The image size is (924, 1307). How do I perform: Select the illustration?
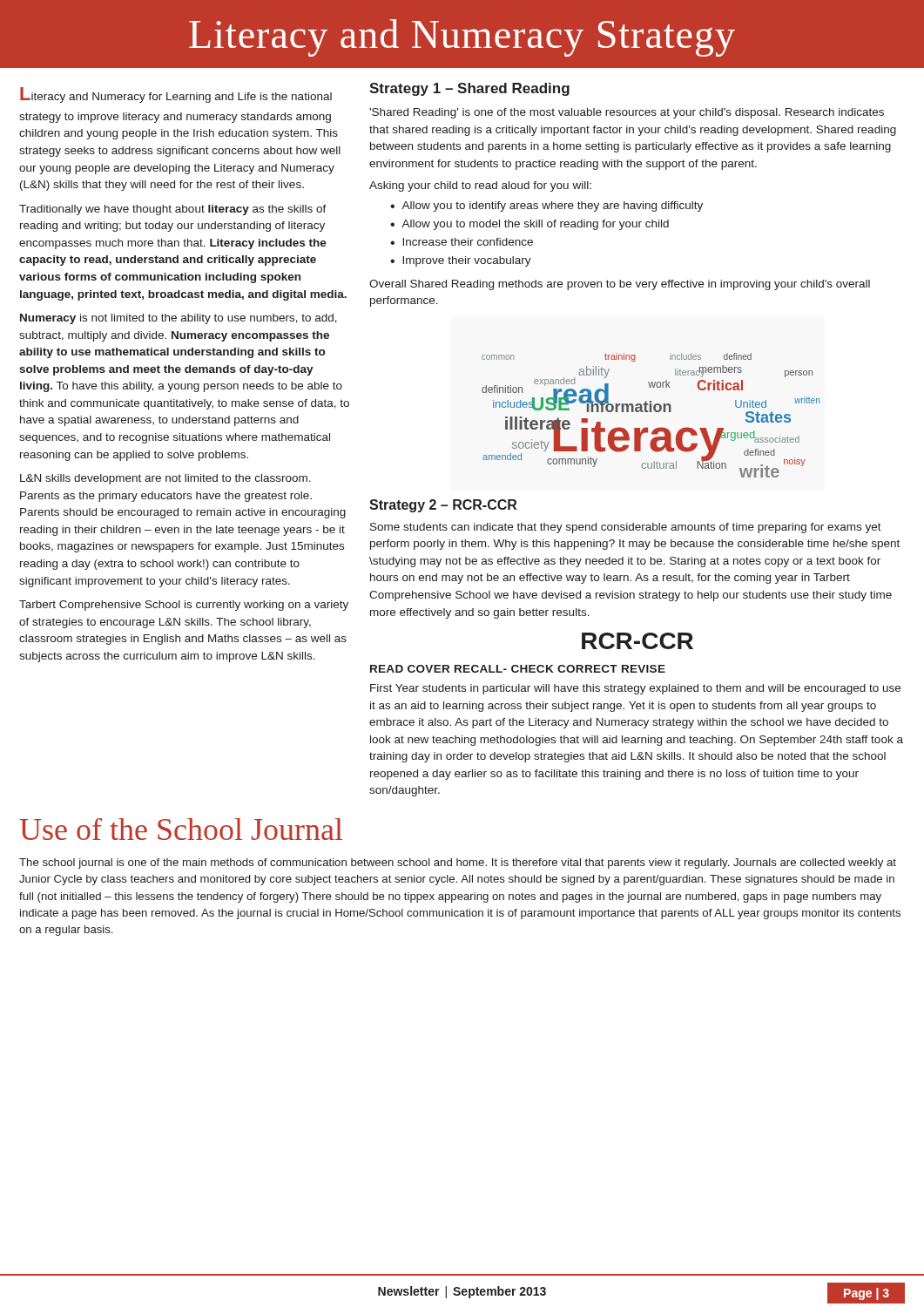(x=637, y=403)
